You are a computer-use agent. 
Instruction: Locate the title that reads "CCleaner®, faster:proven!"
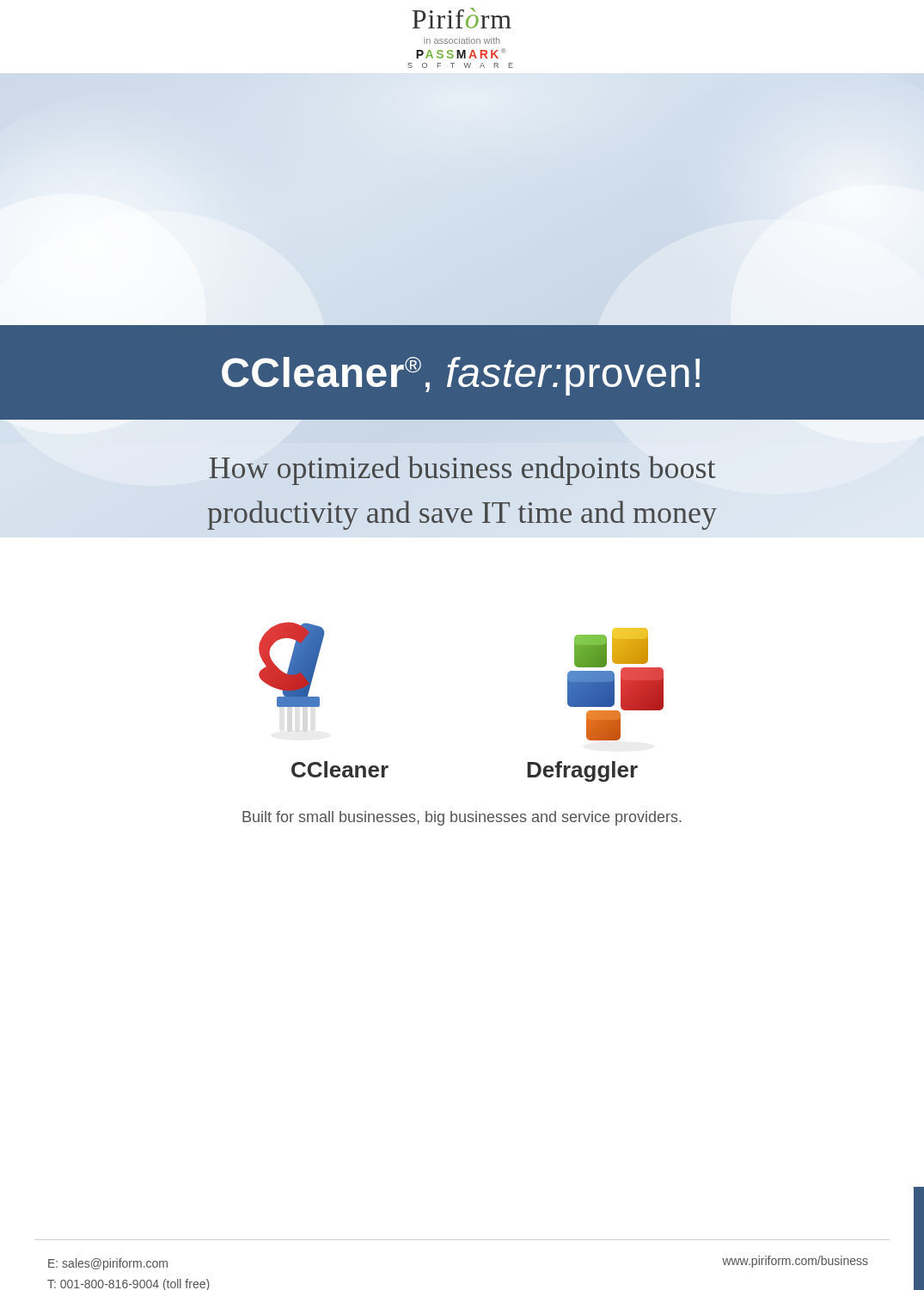point(462,372)
